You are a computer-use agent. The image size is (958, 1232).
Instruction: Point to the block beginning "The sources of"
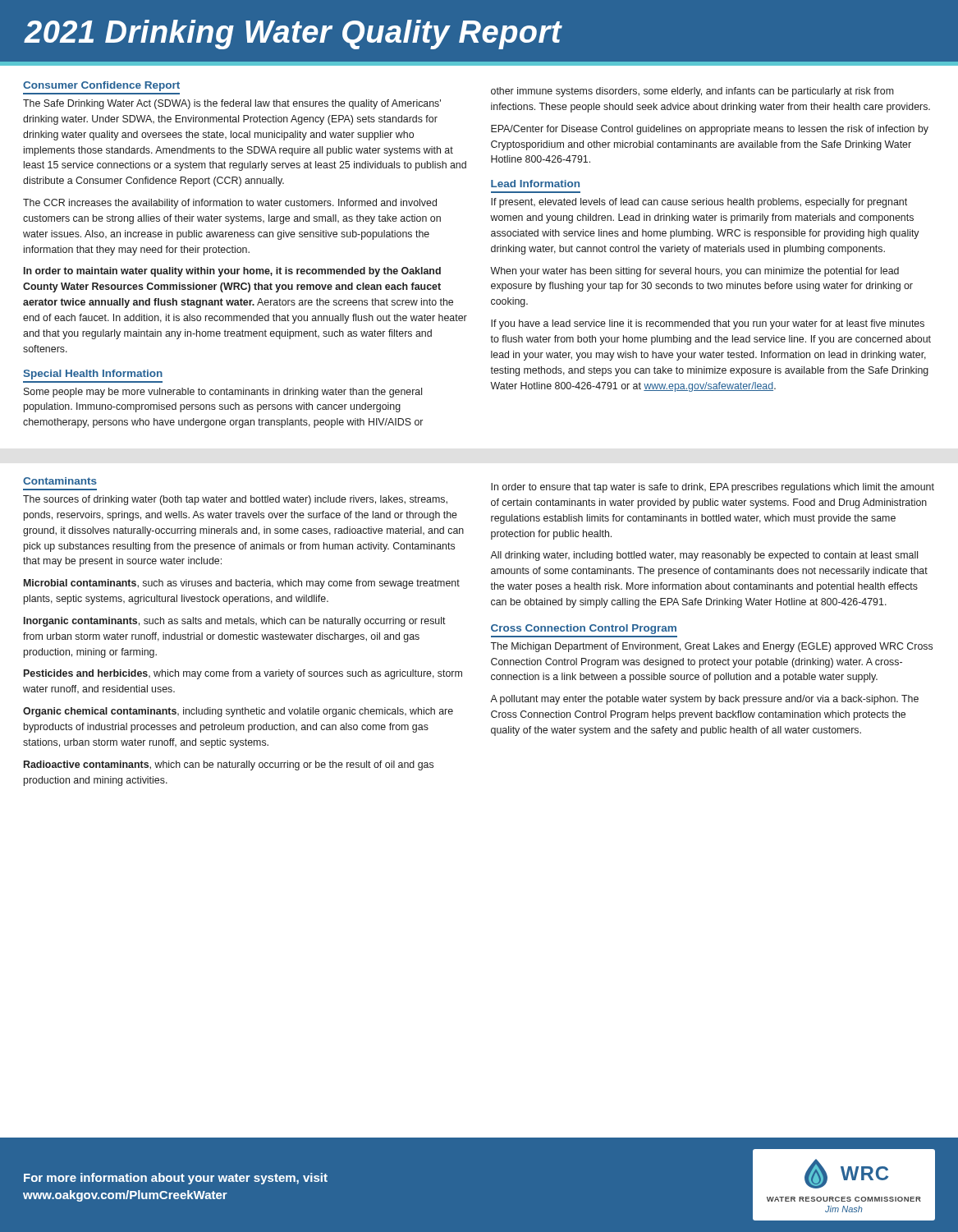(245, 531)
